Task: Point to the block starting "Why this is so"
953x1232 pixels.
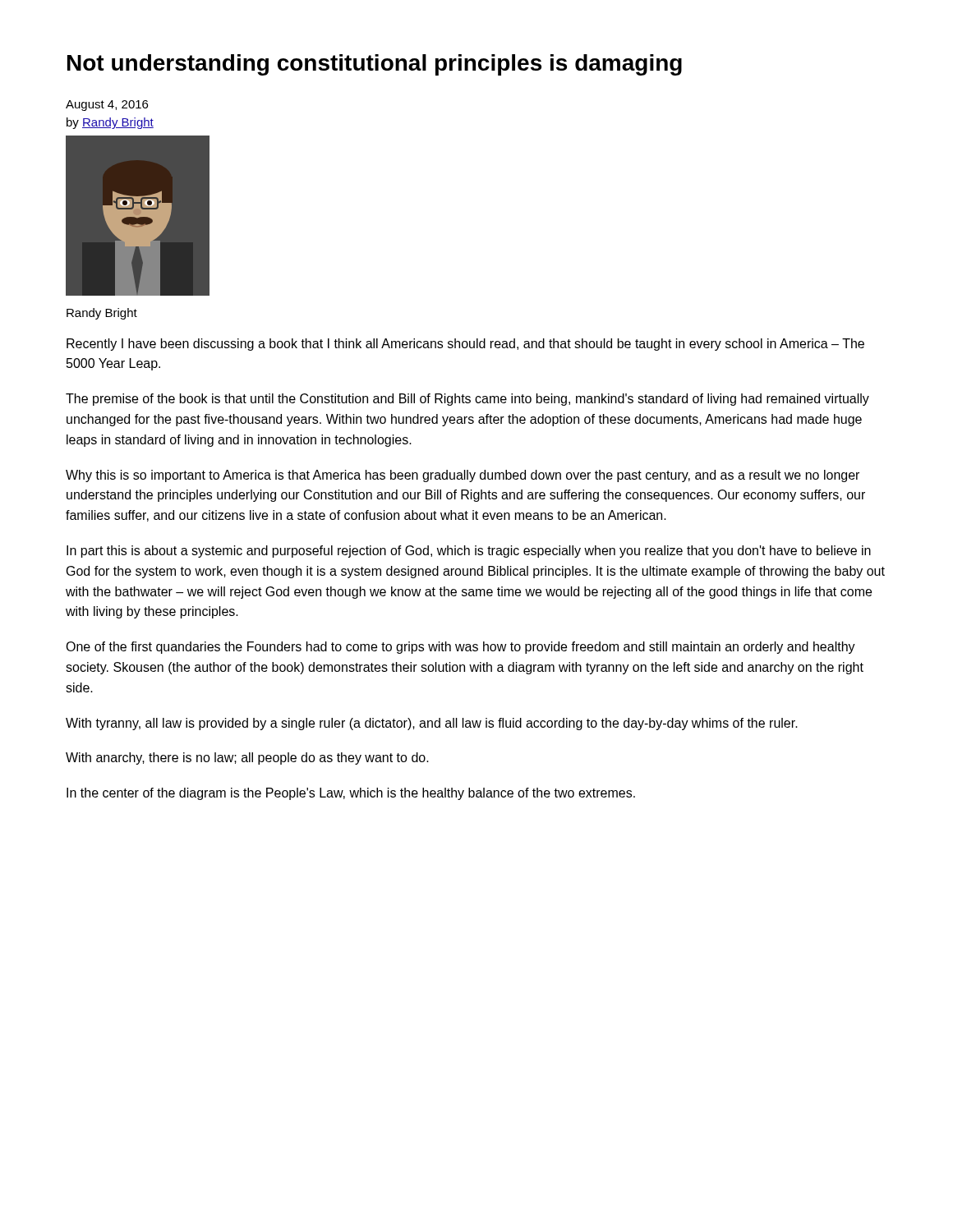Action: pyautogui.click(x=466, y=495)
